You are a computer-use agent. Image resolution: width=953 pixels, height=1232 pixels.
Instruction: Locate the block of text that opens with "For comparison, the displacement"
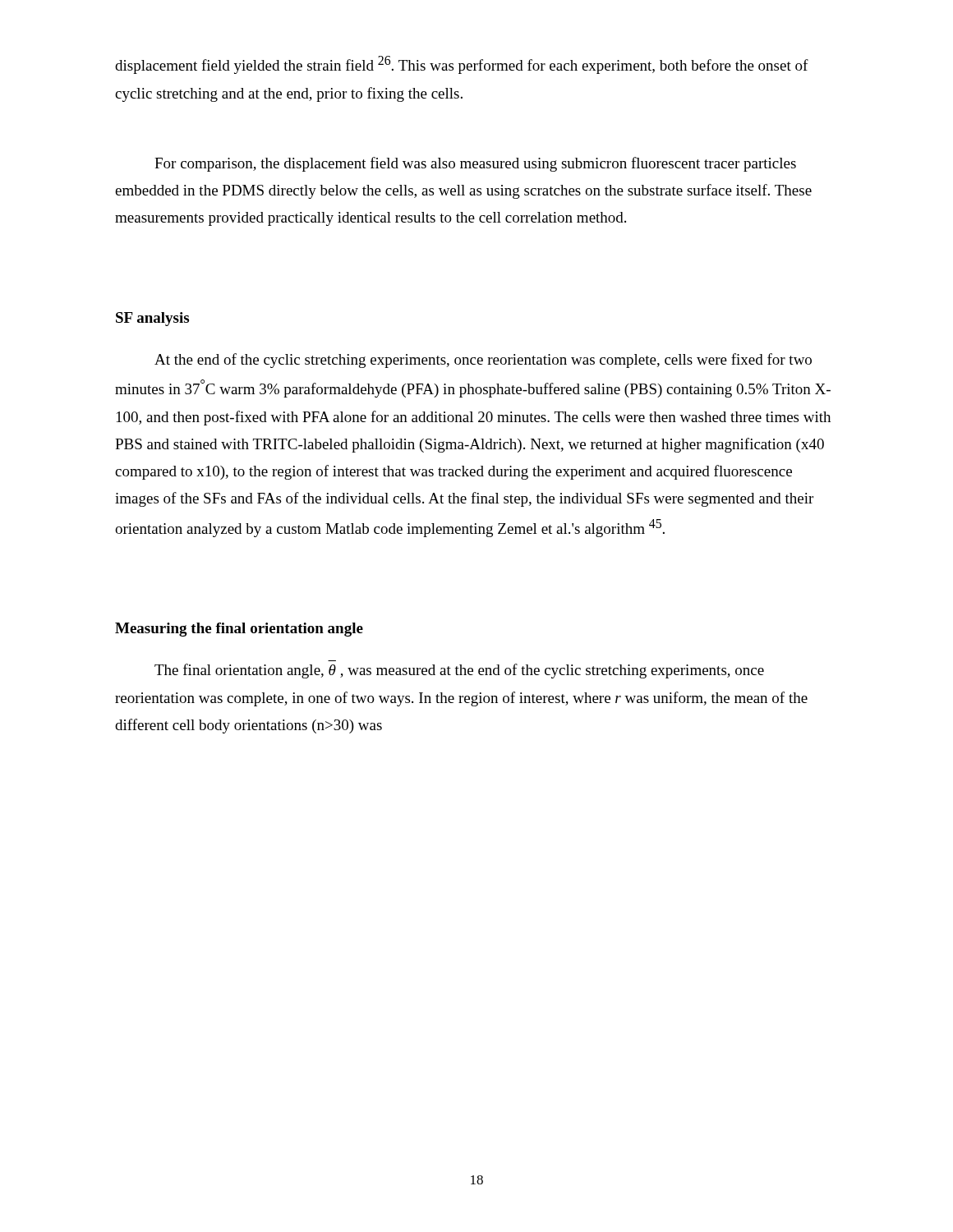tap(476, 190)
